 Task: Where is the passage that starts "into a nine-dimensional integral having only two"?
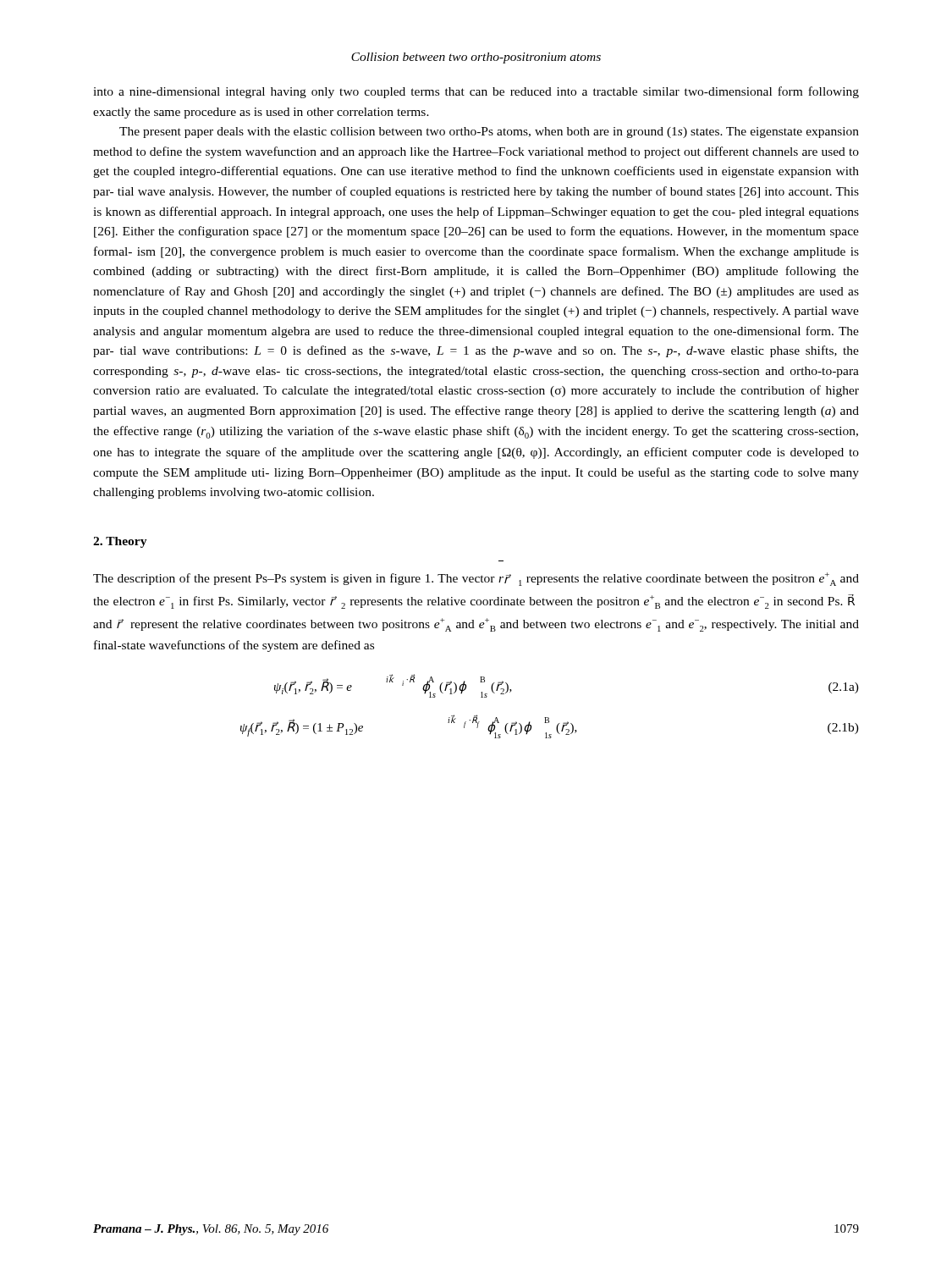[476, 292]
